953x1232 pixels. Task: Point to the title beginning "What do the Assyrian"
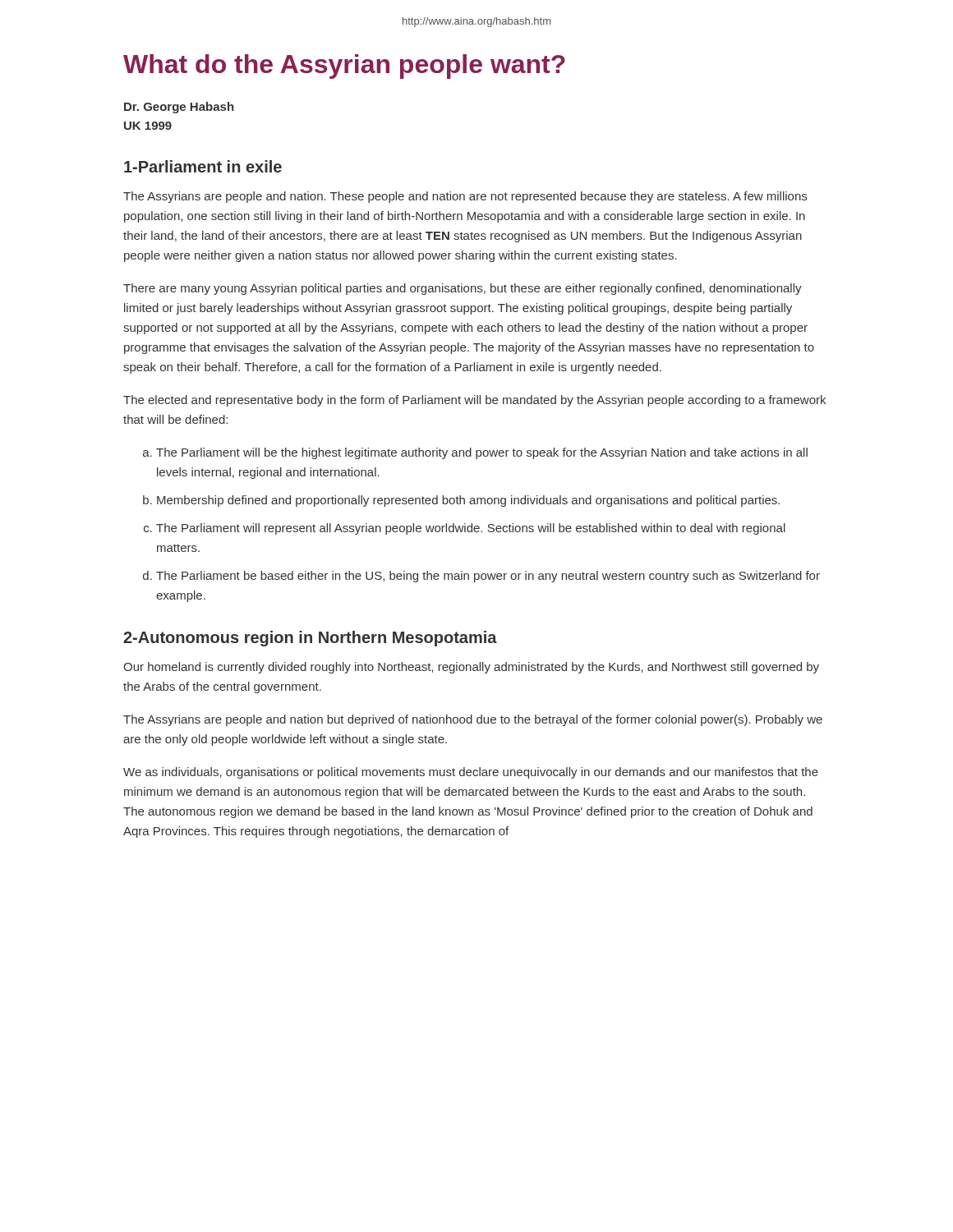[x=476, y=64]
